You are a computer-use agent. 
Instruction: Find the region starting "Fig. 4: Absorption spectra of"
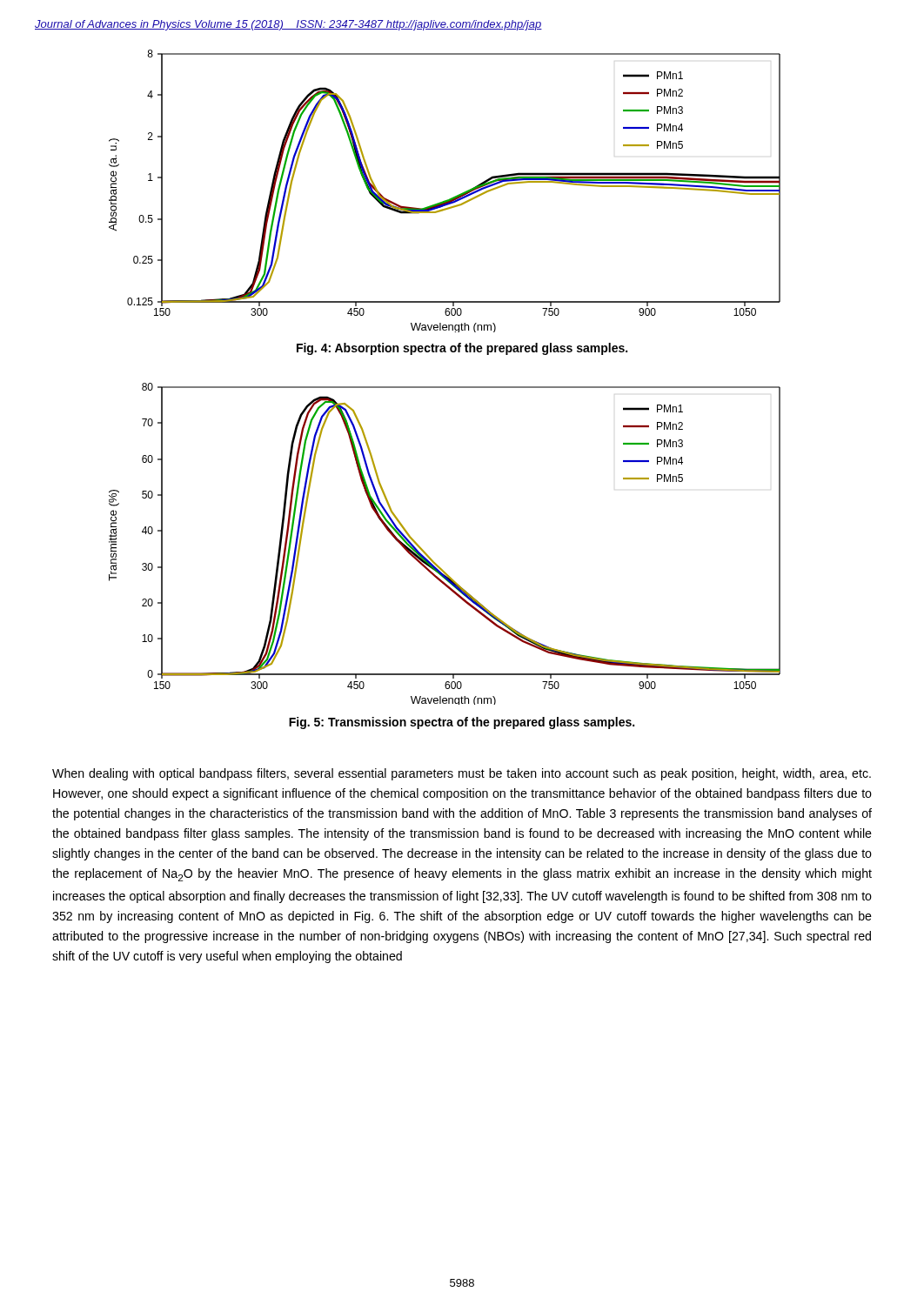pos(462,348)
